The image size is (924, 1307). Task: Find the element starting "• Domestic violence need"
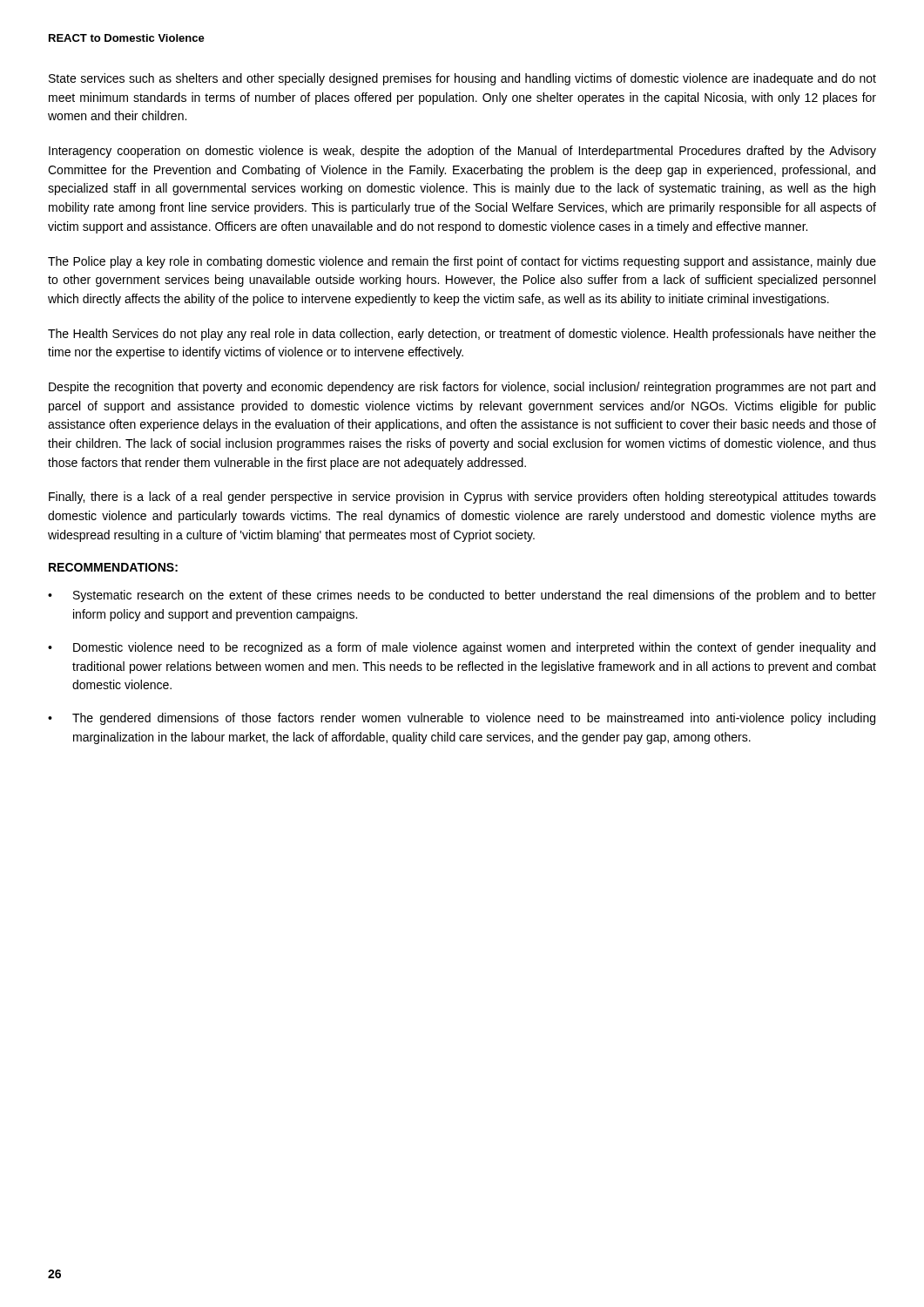click(x=462, y=667)
